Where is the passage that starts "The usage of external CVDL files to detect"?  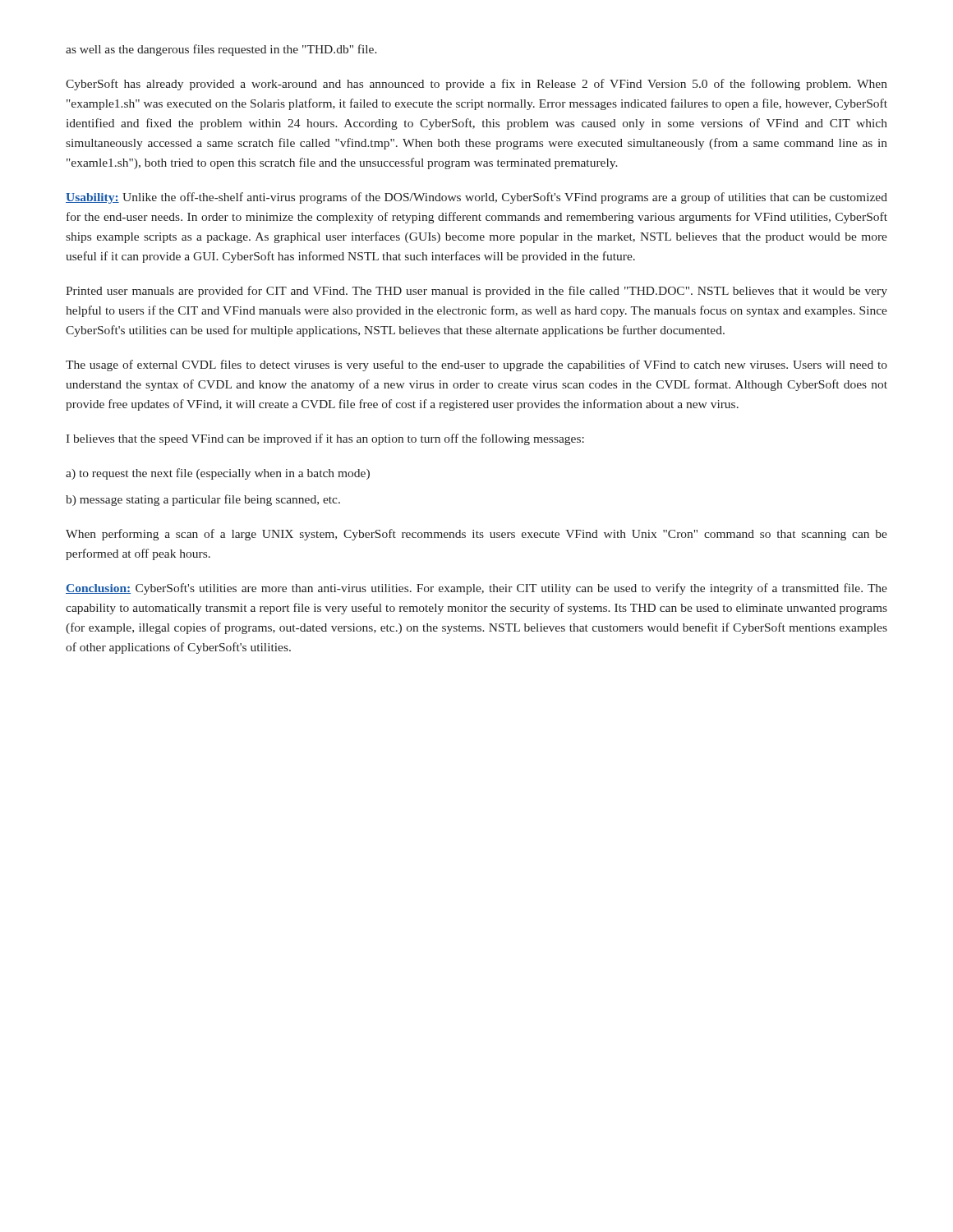pos(476,384)
